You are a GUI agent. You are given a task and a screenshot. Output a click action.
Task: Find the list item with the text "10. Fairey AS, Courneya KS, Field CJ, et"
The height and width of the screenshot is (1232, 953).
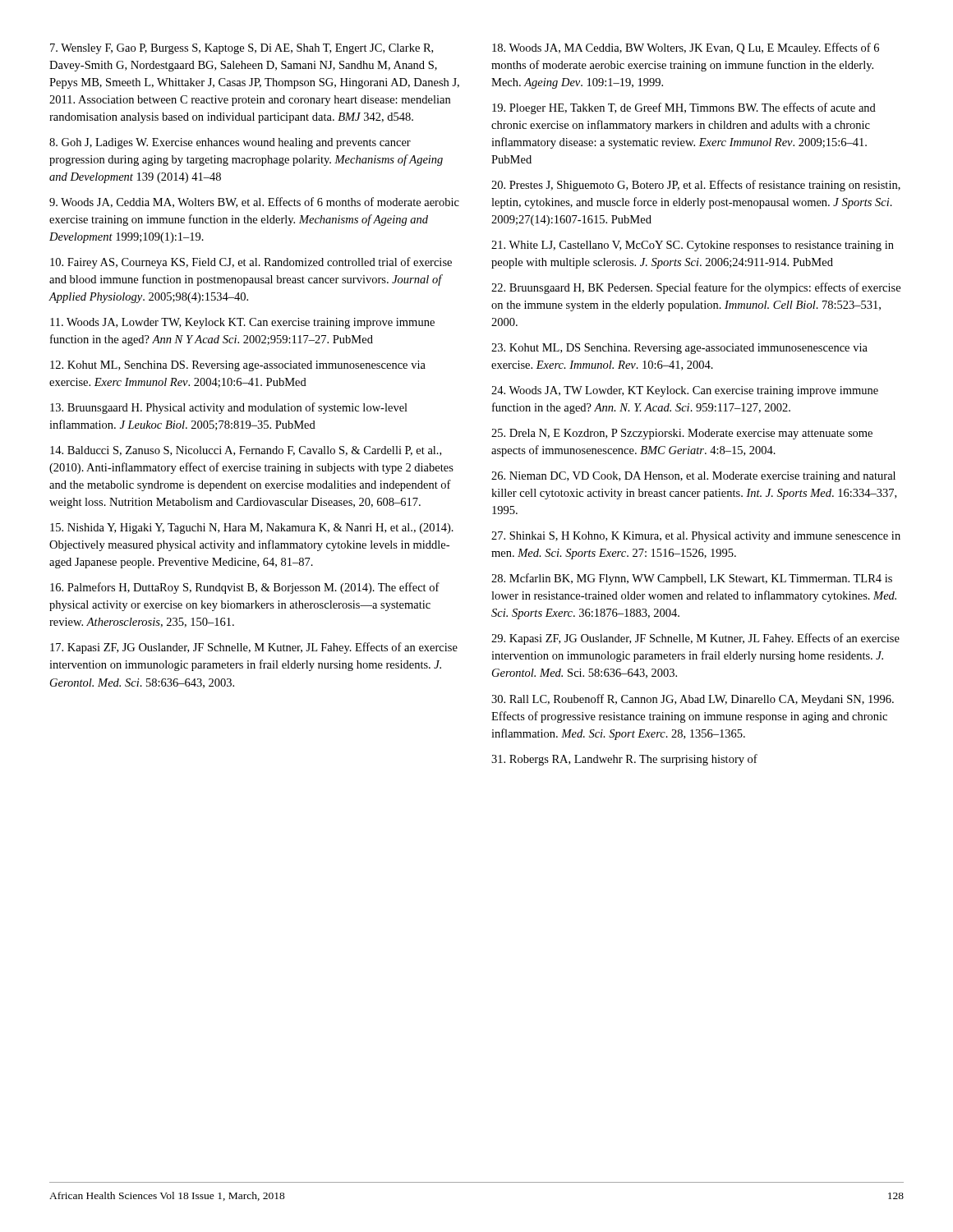[x=251, y=279]
